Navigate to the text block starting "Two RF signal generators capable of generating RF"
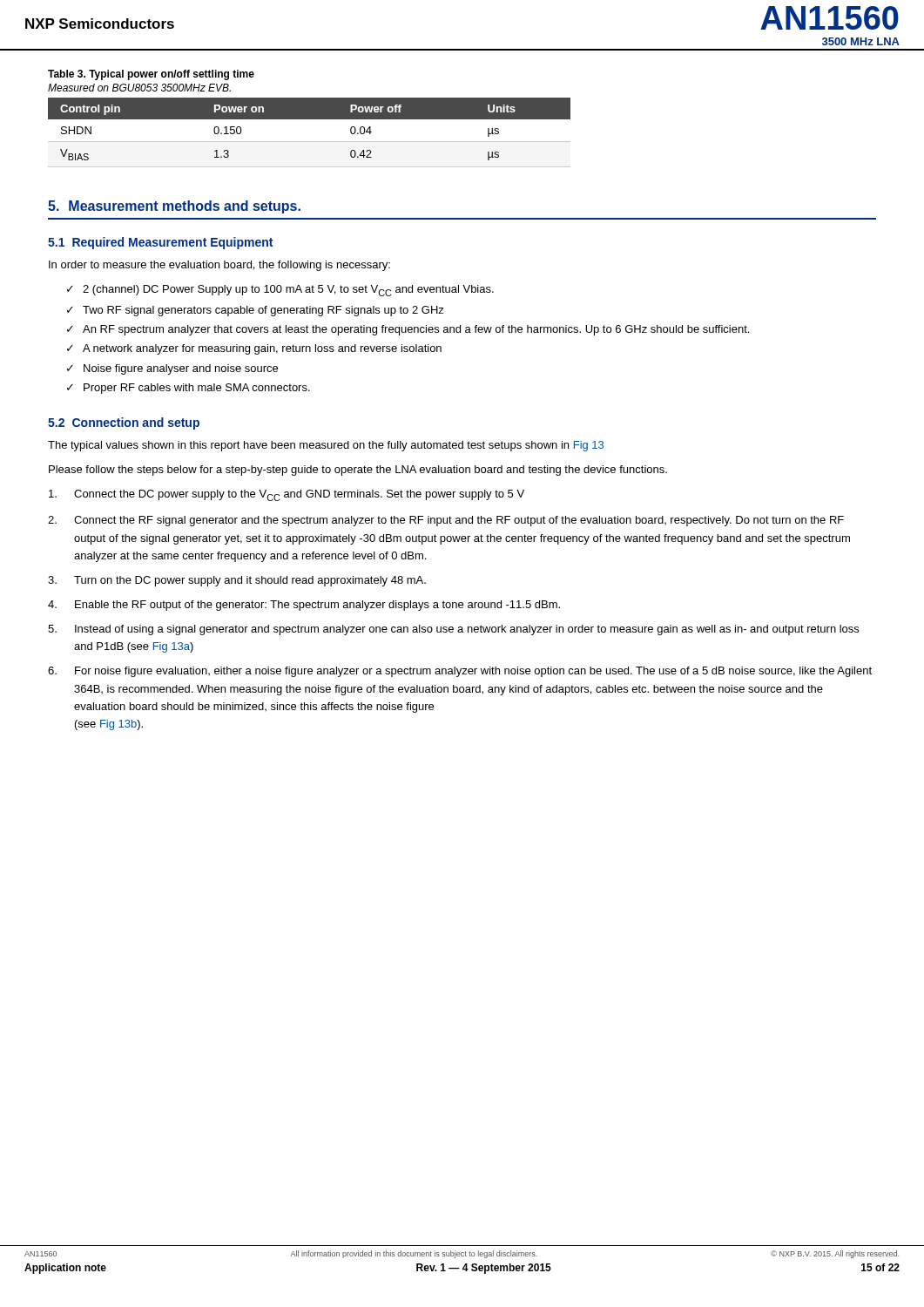The width and height of the screenshot is (924, 1307). point(256,311)
